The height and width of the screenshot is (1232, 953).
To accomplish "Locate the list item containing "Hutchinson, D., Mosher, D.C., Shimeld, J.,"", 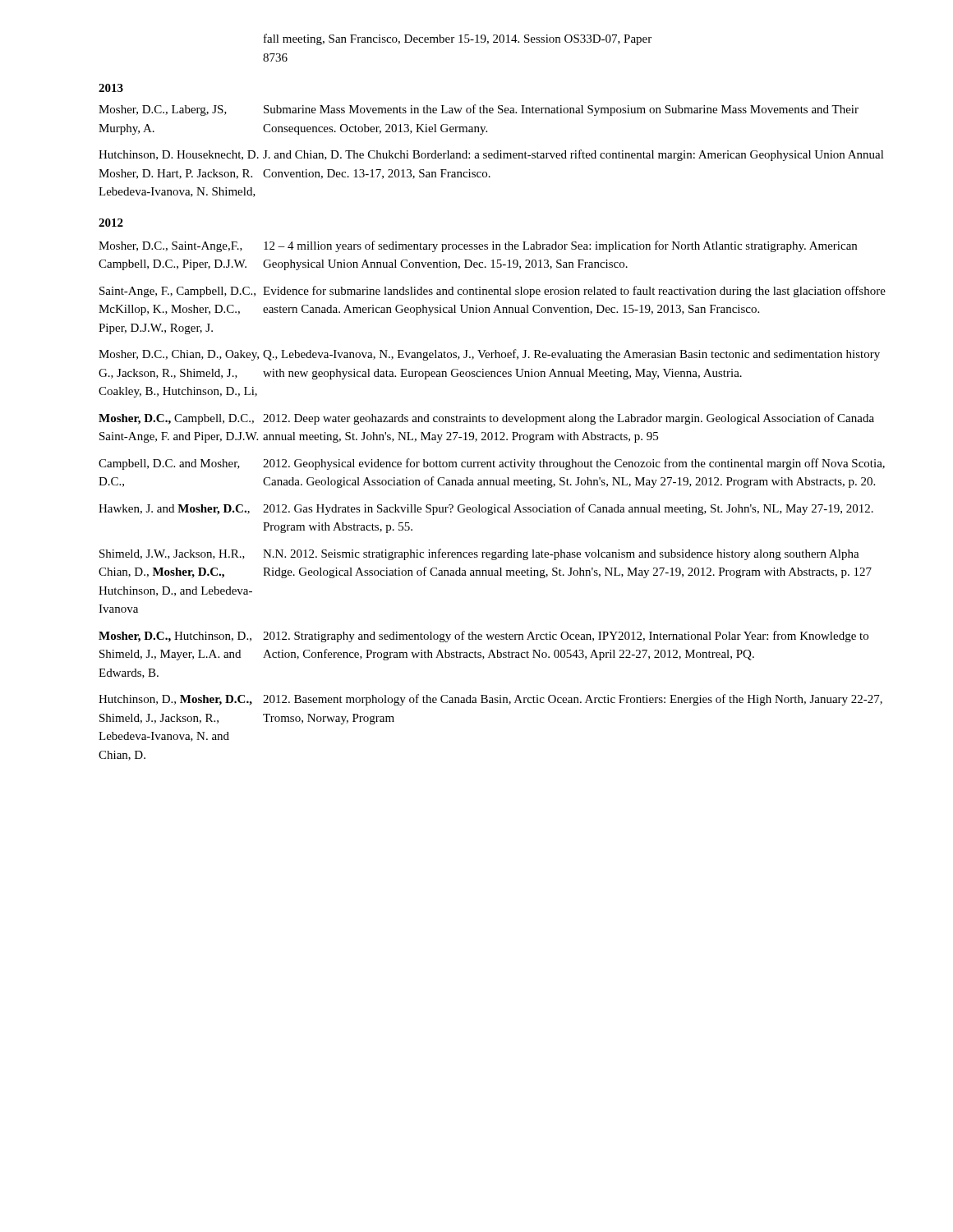I will click(490, 700).
